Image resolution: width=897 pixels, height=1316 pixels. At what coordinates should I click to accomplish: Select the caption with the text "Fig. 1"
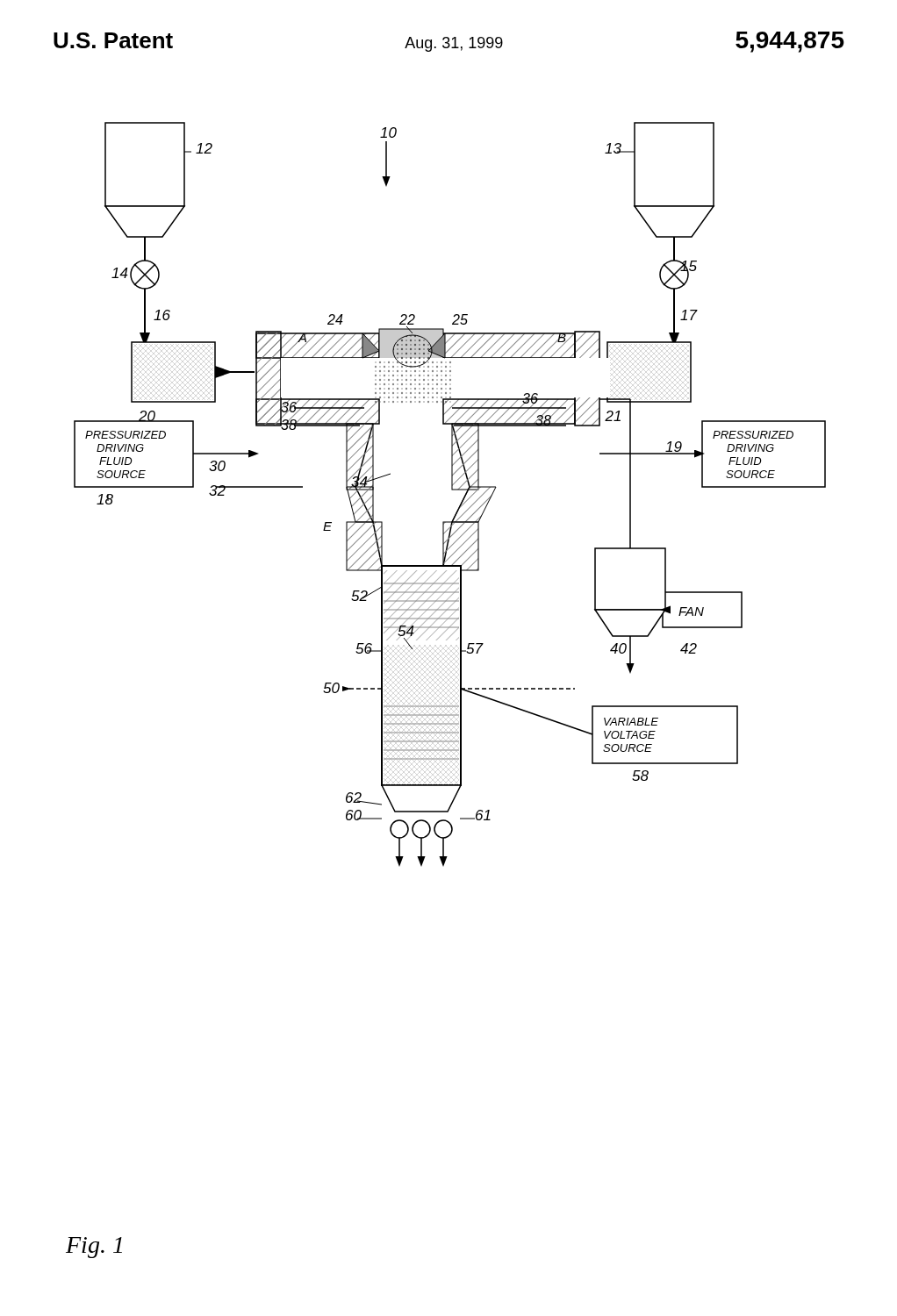pyautogui.click(x=95, y=1244)
